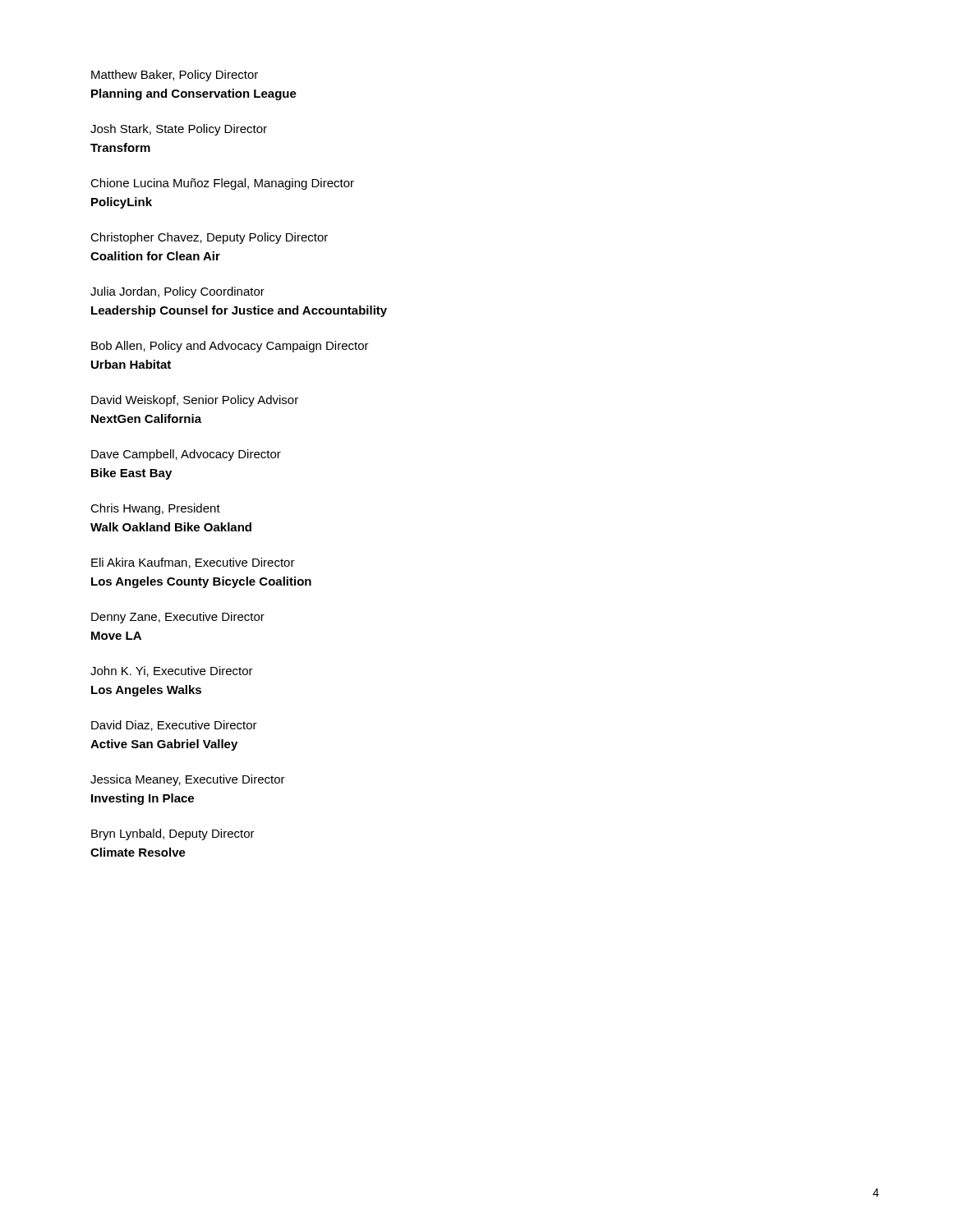Locate the list item with the text "Christopher Chavez, Deputy Policy Director Coalition for Clean"

[209, 238]
